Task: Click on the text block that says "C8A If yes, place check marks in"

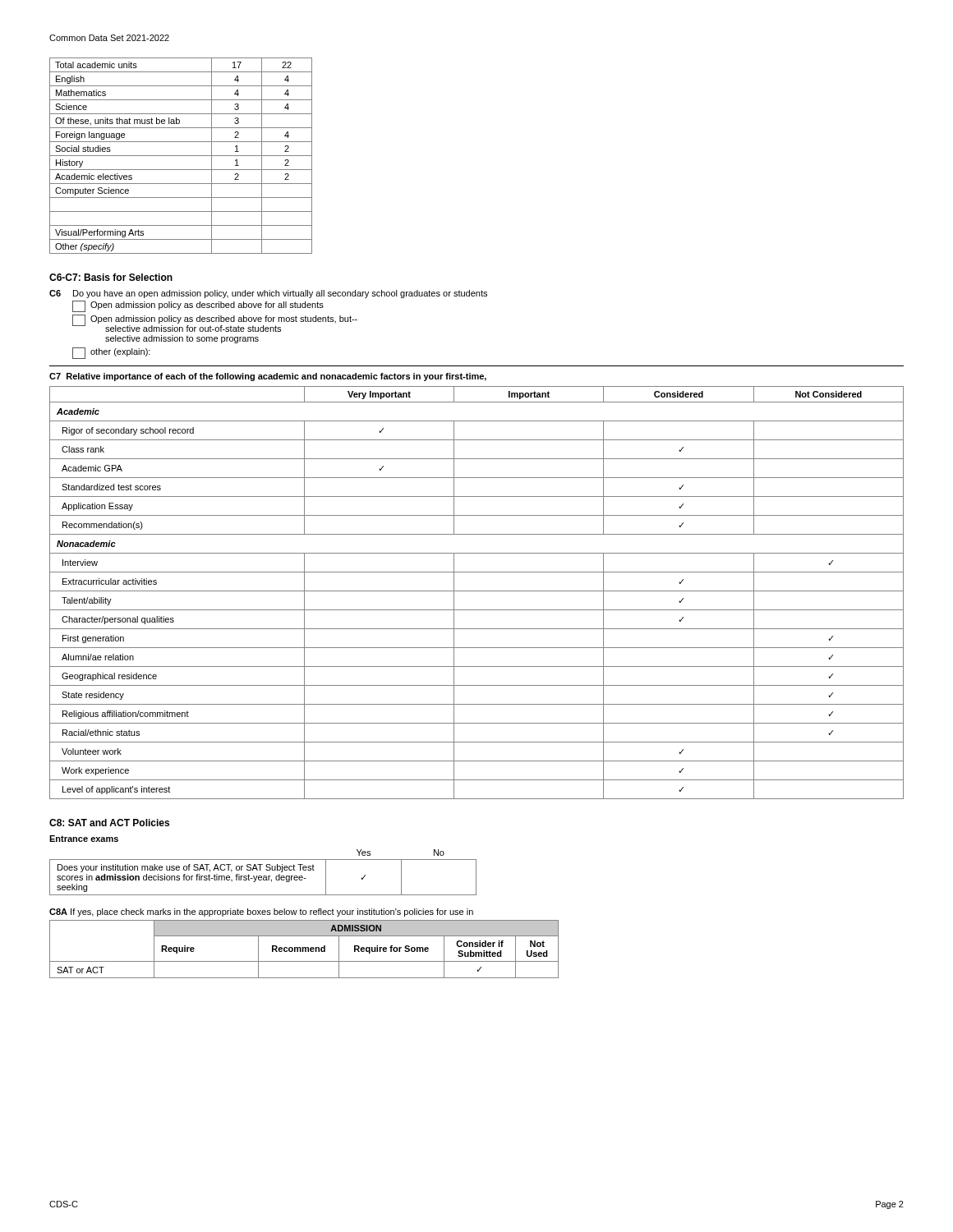Action: tap(261, 912)
